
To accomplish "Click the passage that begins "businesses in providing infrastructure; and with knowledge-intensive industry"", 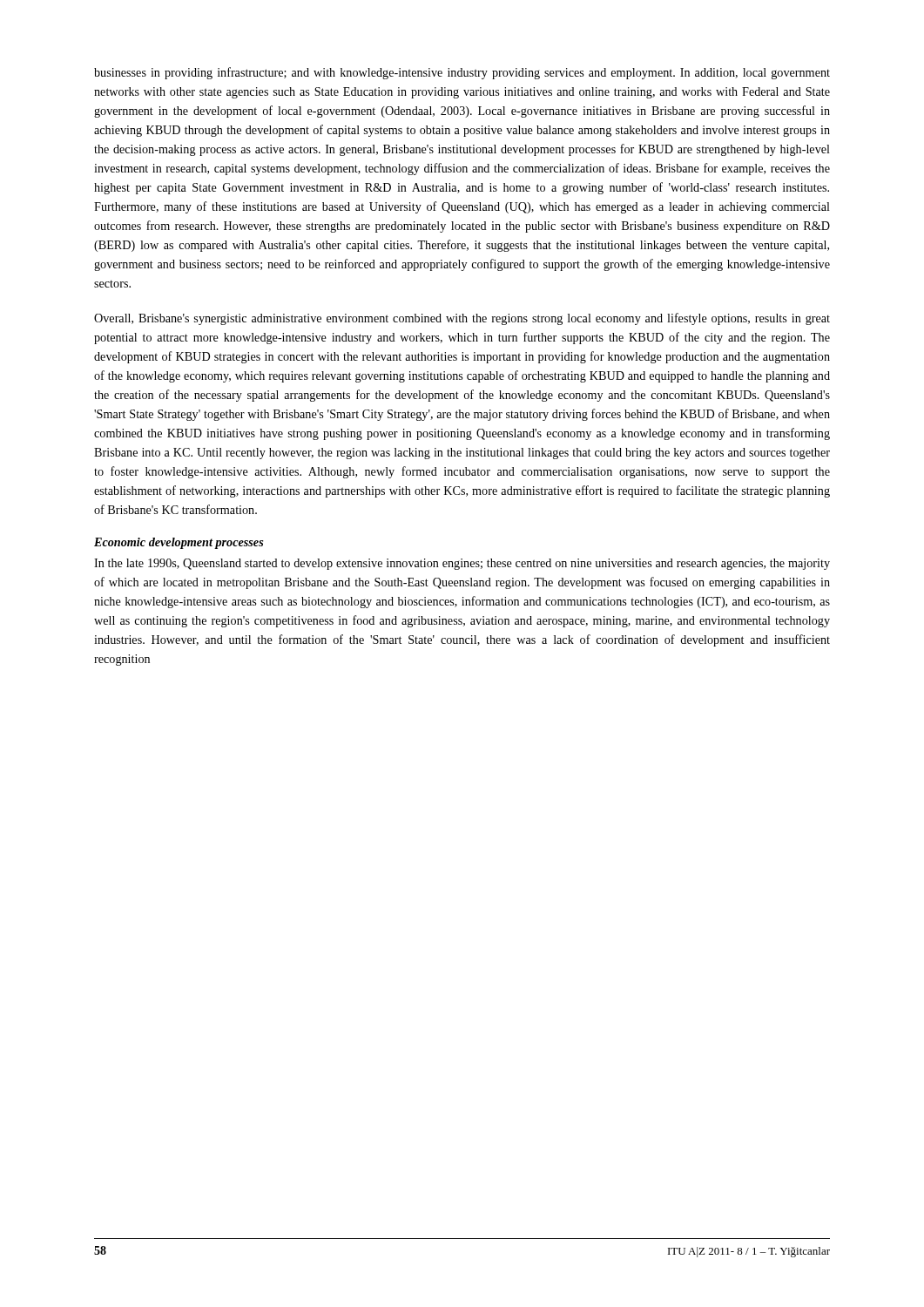I will 462,178.
